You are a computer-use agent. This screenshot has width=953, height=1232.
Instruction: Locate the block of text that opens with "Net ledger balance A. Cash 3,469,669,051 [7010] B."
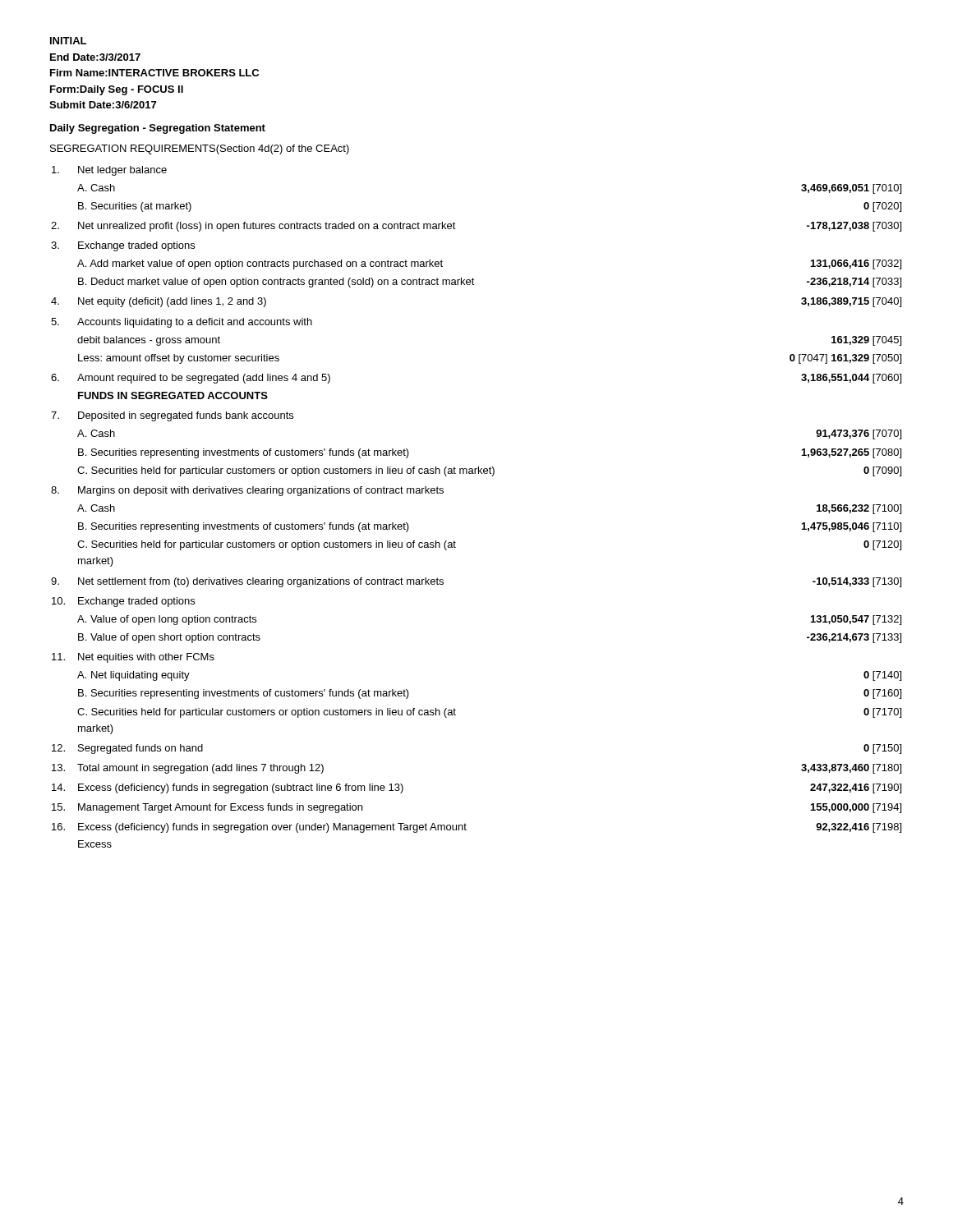pyautogui.click(x=109, y=171)
